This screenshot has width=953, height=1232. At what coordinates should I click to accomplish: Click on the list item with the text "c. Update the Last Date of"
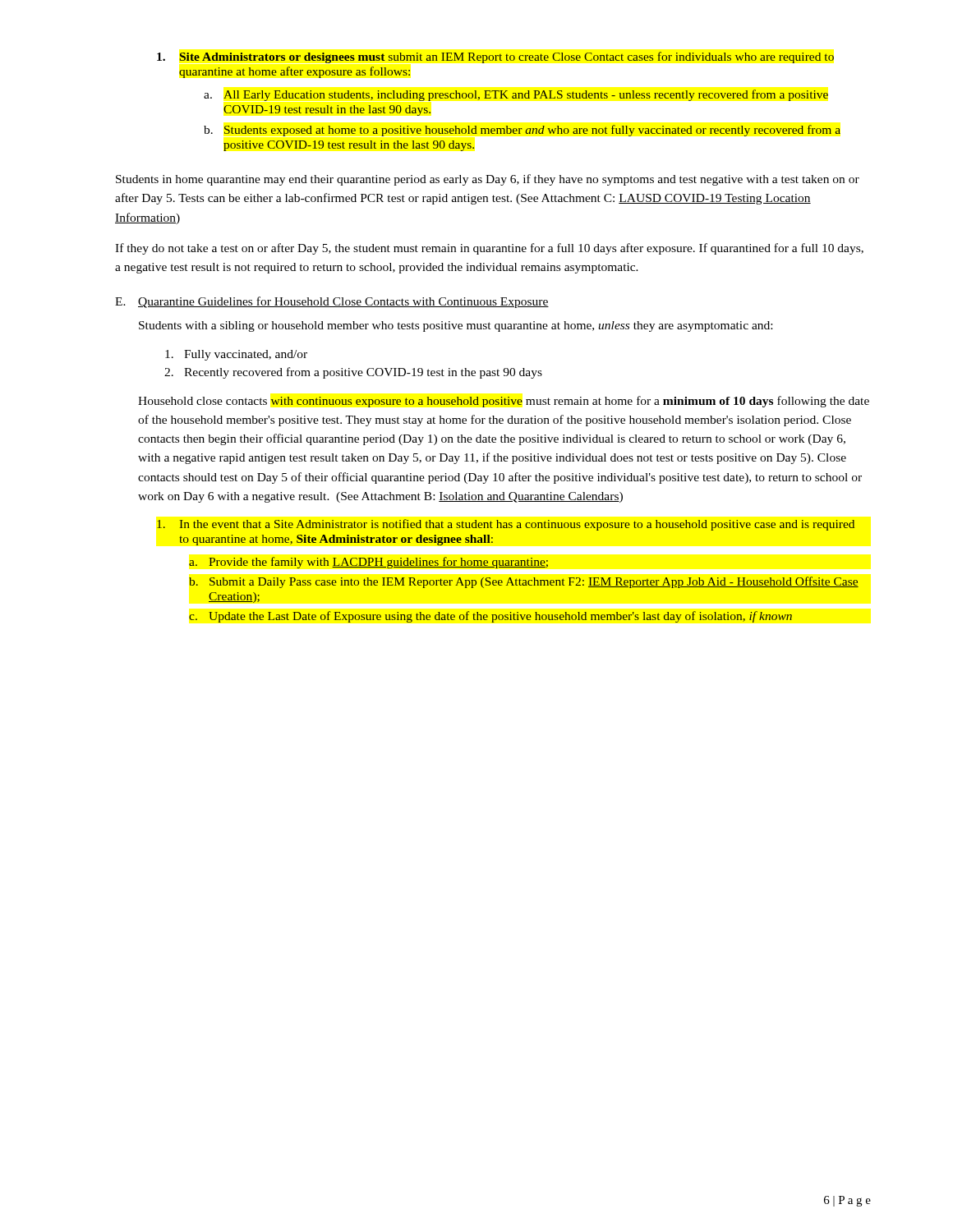tap(530, 616)
